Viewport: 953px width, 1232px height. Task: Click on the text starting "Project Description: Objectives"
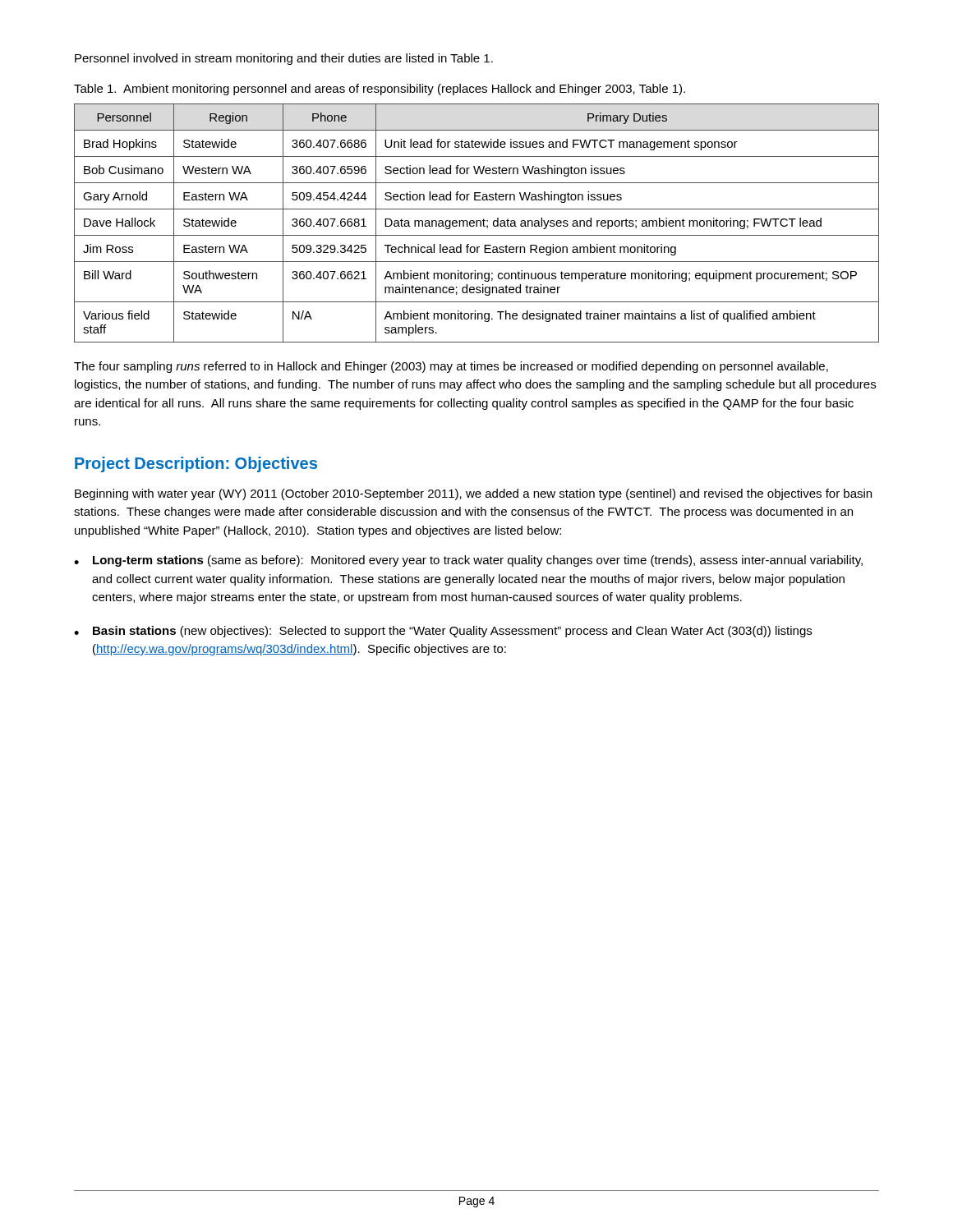click(196, 463)
